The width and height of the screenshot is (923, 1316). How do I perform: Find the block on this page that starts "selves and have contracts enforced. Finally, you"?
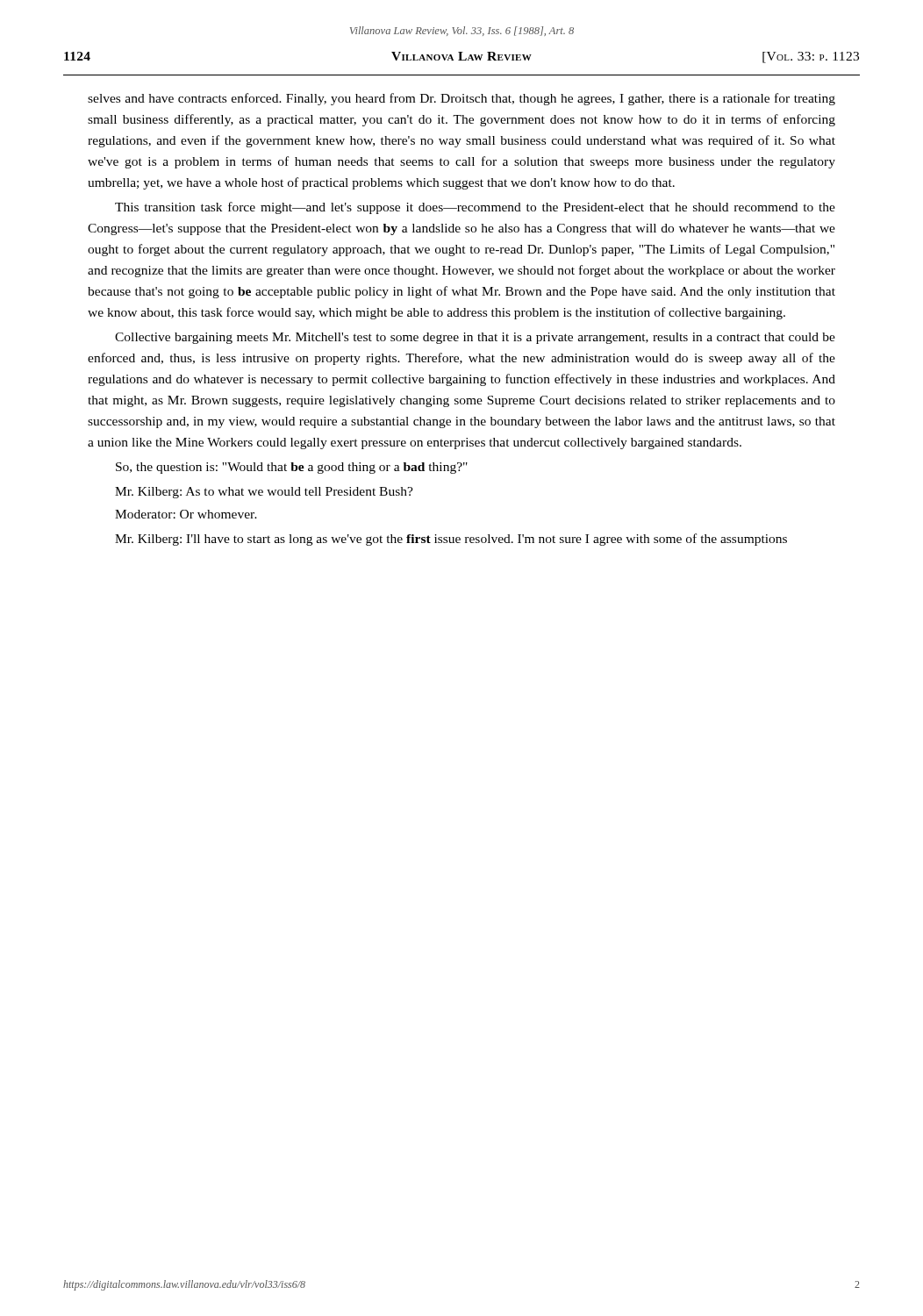[x=462, y=140]
